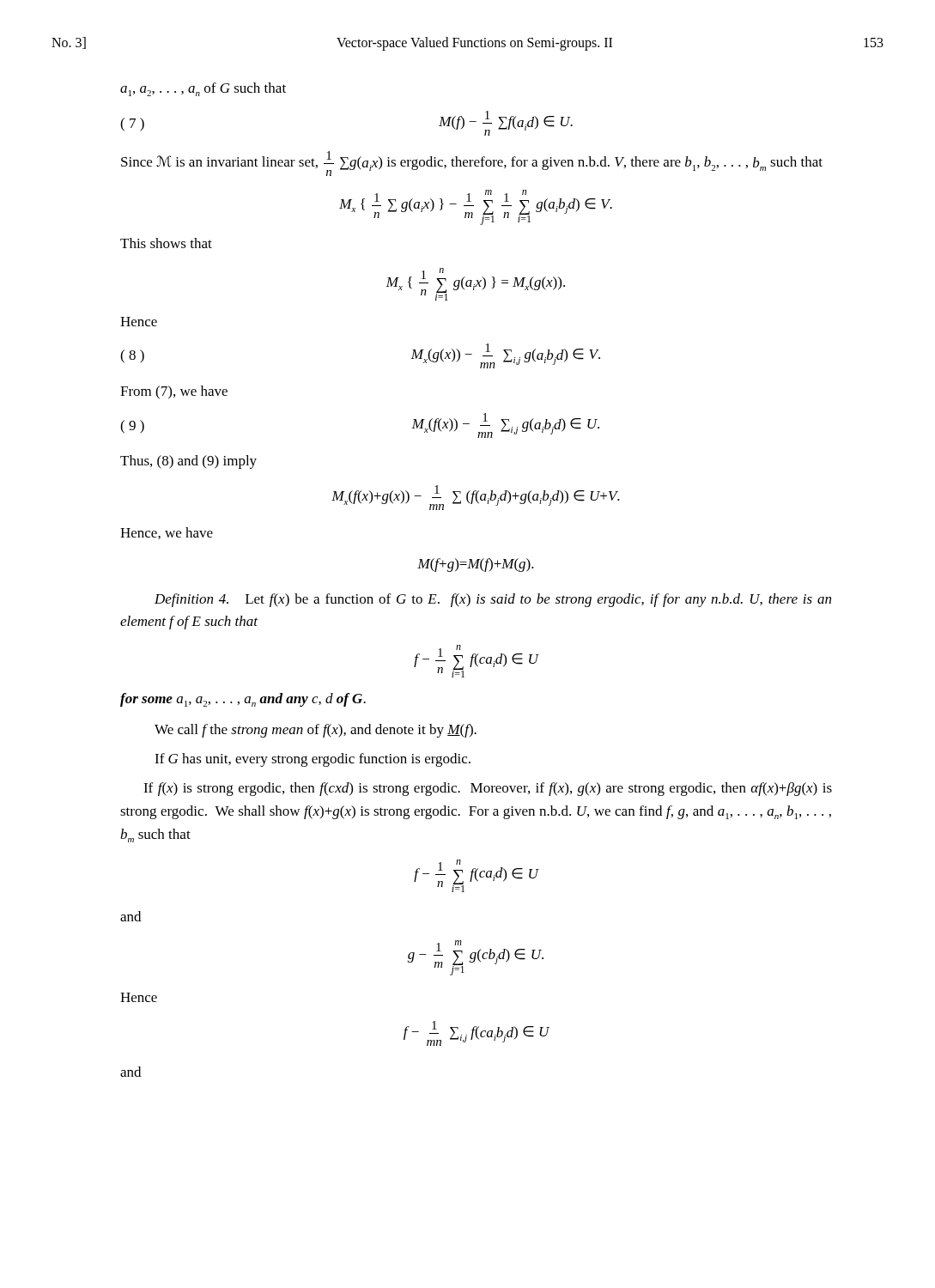Point to the region starting "a1, a2, . . . ,"
The image size is (935, 1288).
click(x=203, y=89)
